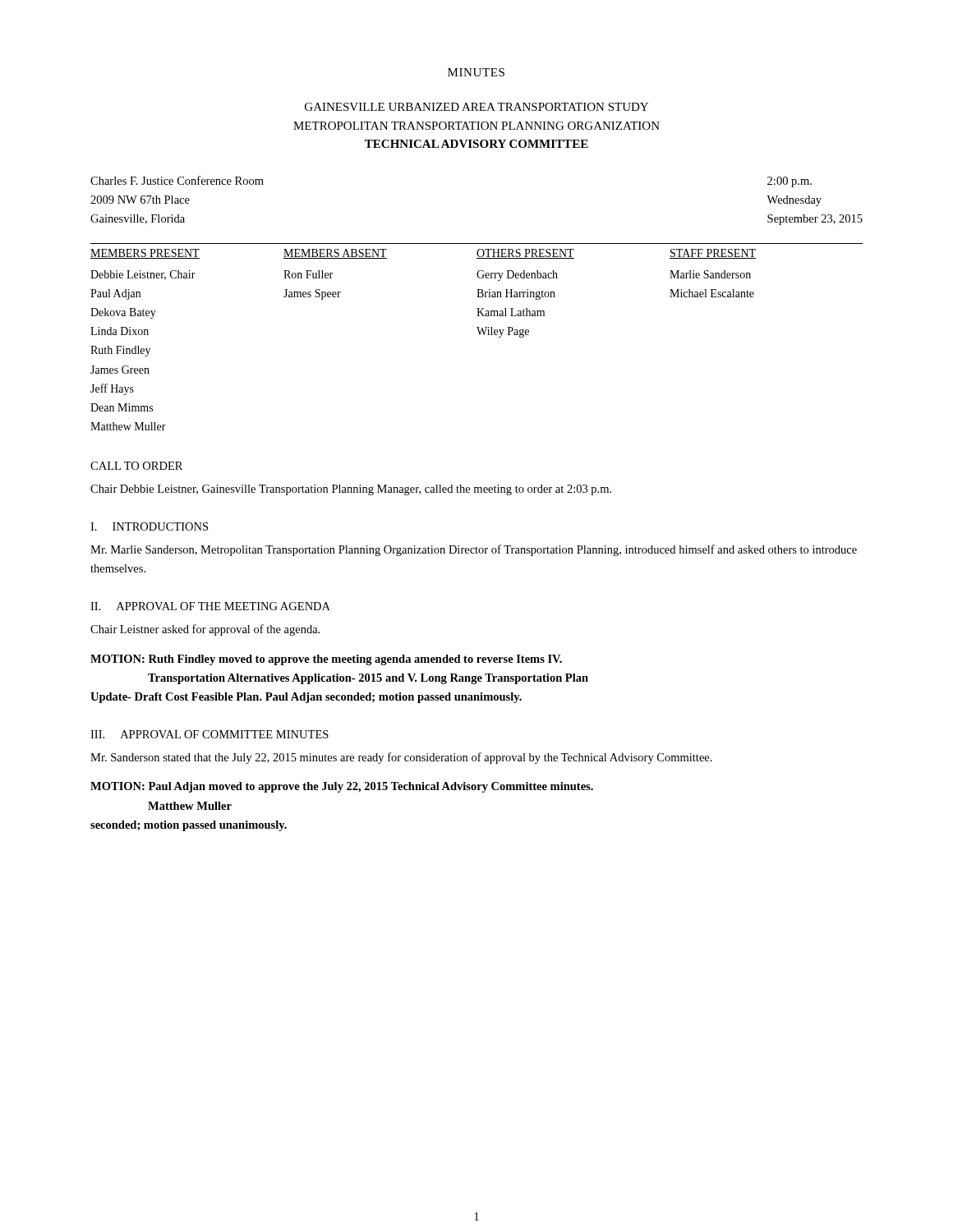
Task: Point to the section header beginning "III. APPROVAL OF COMMITTEE"
Action: point(210,735)
